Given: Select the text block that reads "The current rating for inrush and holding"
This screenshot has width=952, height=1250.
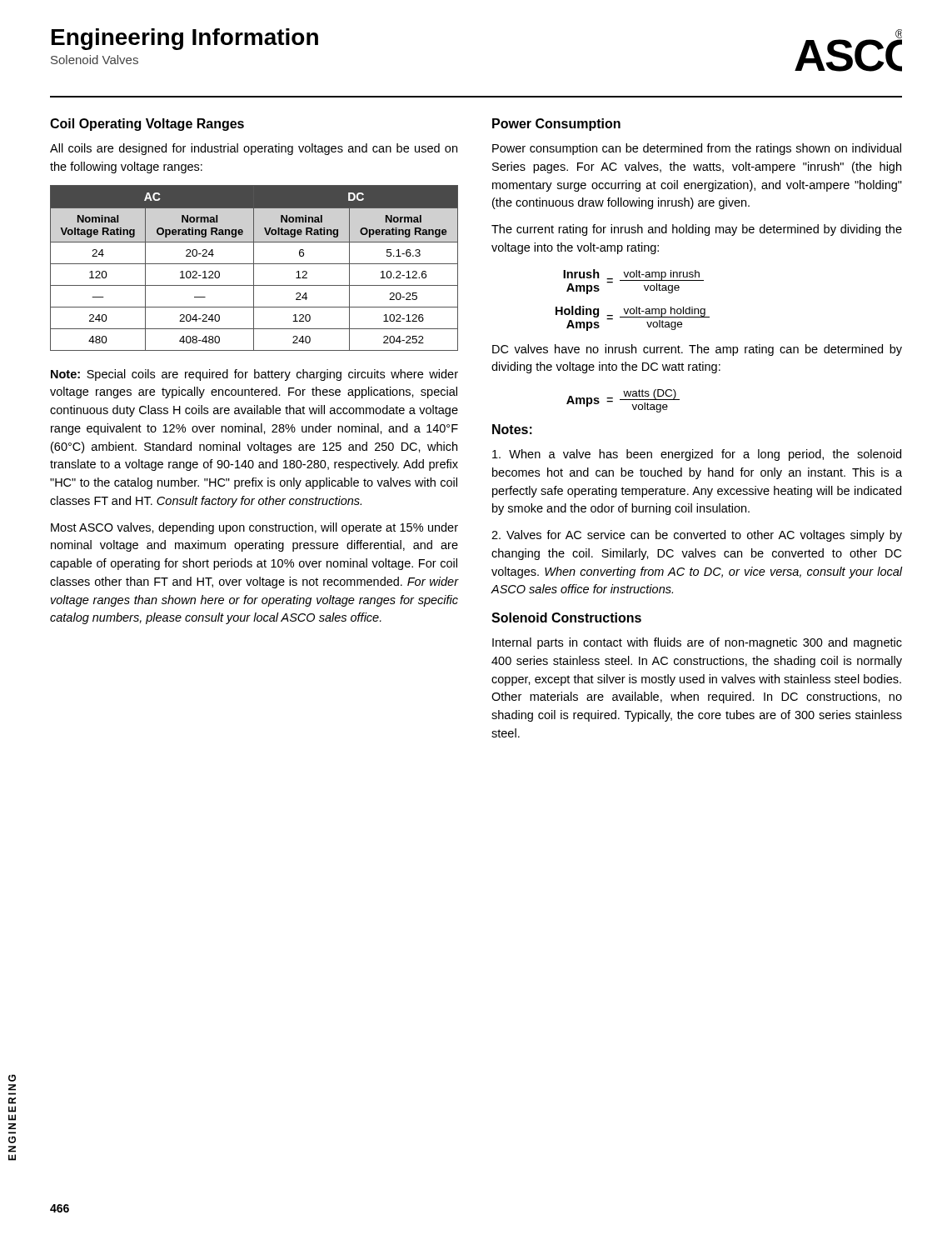Looking at the screenshot, I should [x=697, y=238].
